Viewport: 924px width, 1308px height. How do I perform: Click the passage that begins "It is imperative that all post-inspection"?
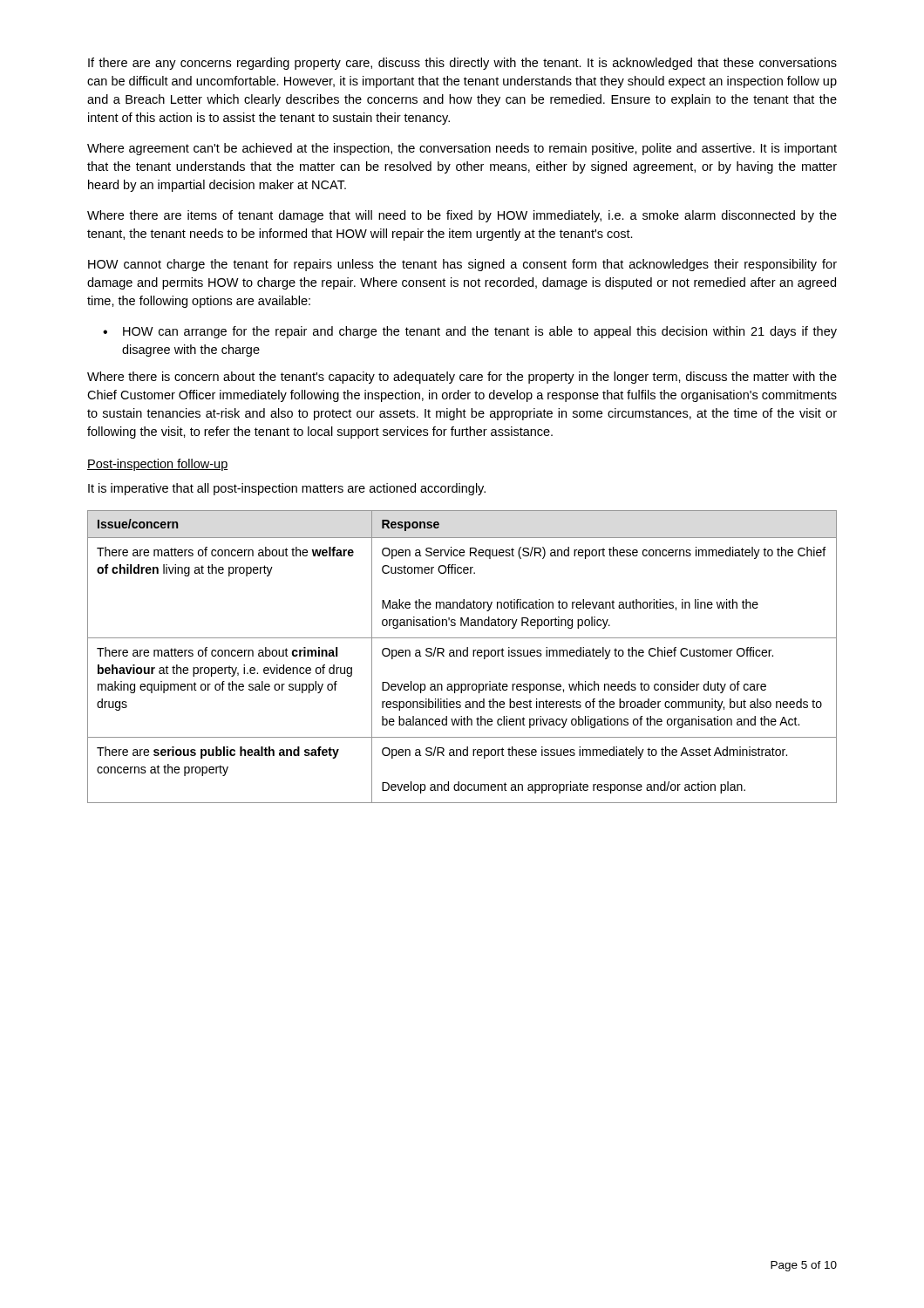tap(287, 489)
